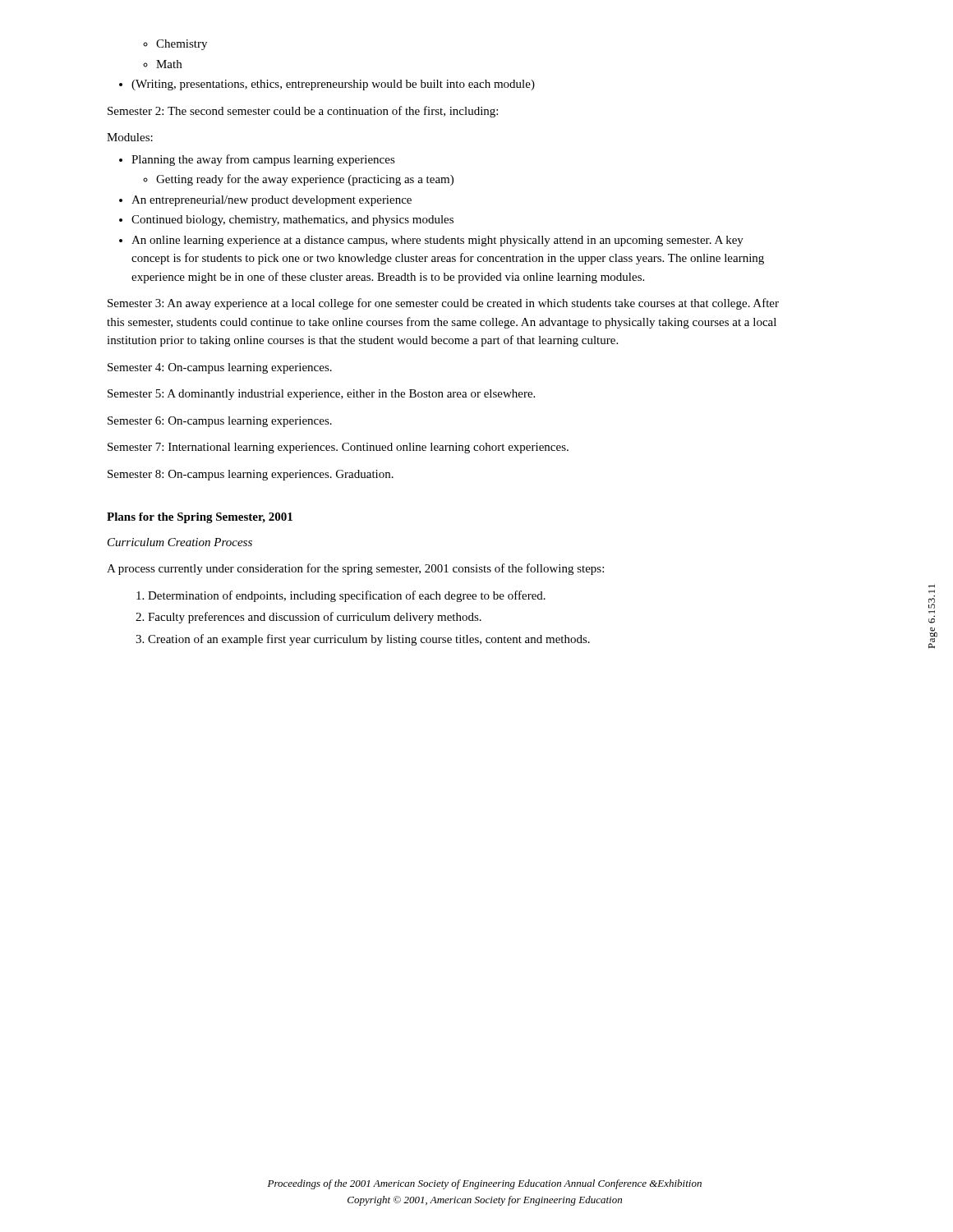Click on the element starting "Semester 4: On-campus learning"
Screen dimensions: 1232x953
point(220,368)
